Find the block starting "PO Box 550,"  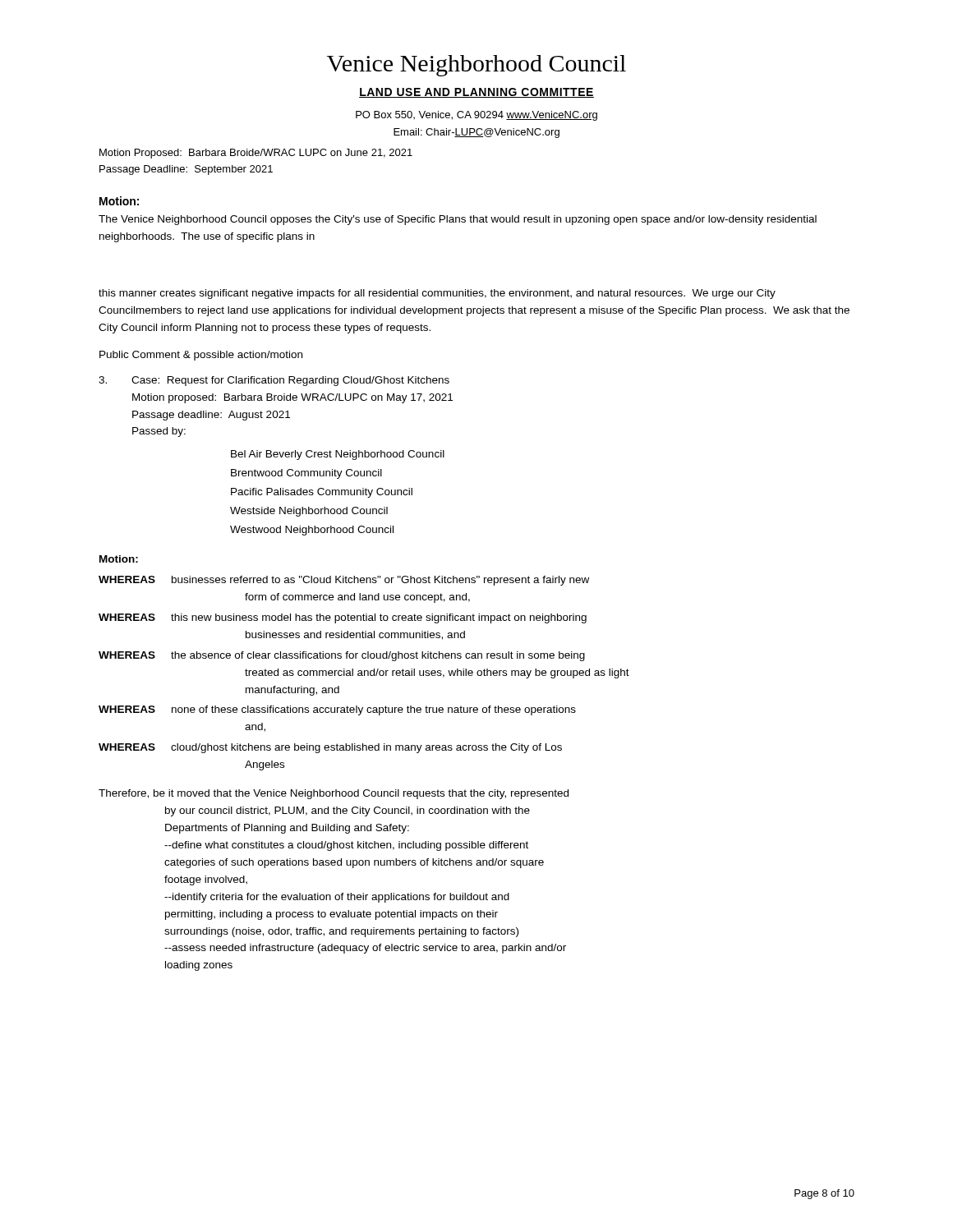pyautogui.click(x=476, y=123)
